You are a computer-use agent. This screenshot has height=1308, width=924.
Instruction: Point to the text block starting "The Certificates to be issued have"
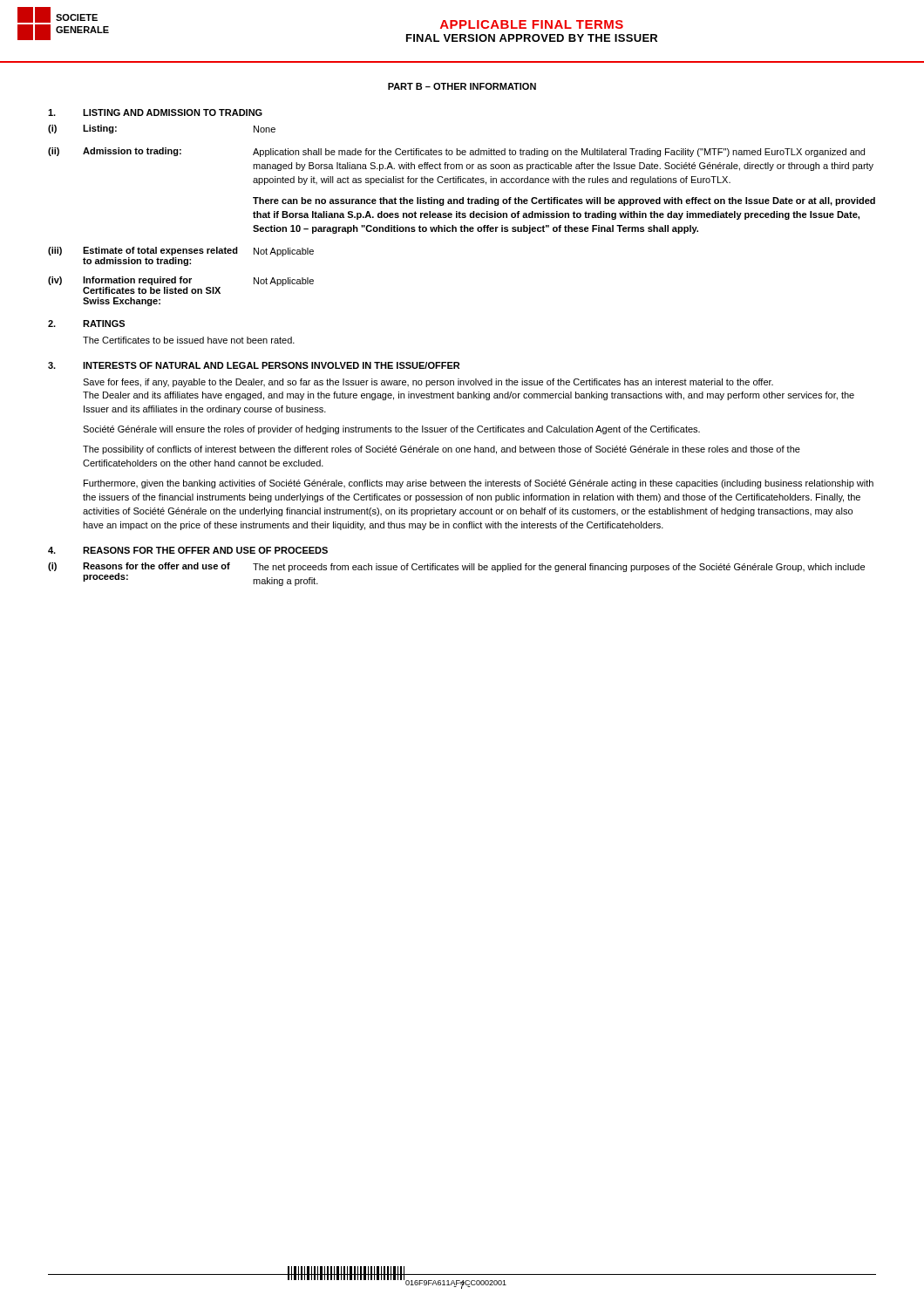tap(189, 340)
